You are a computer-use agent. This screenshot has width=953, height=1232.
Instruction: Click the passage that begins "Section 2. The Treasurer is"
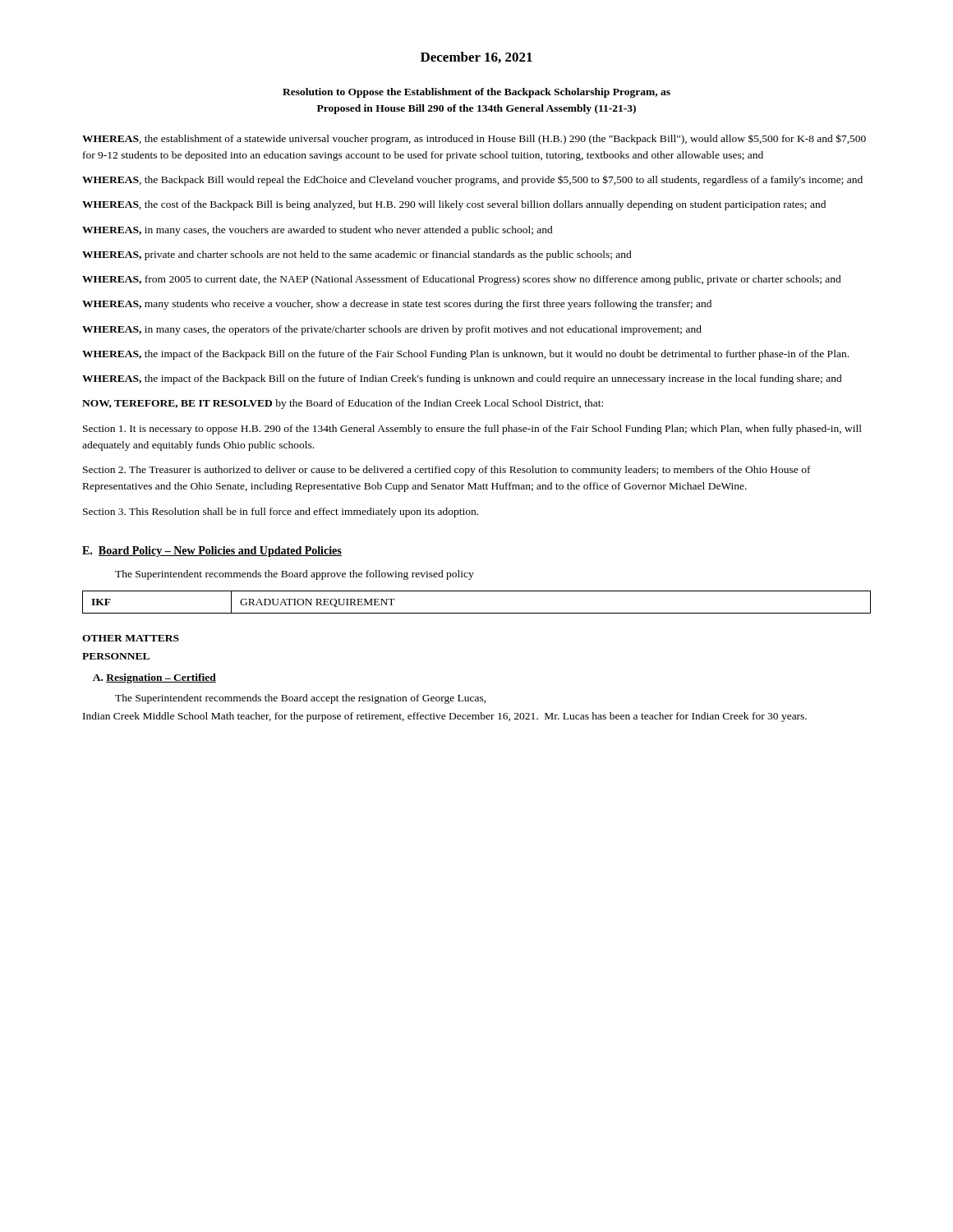[x=446, y=478]
